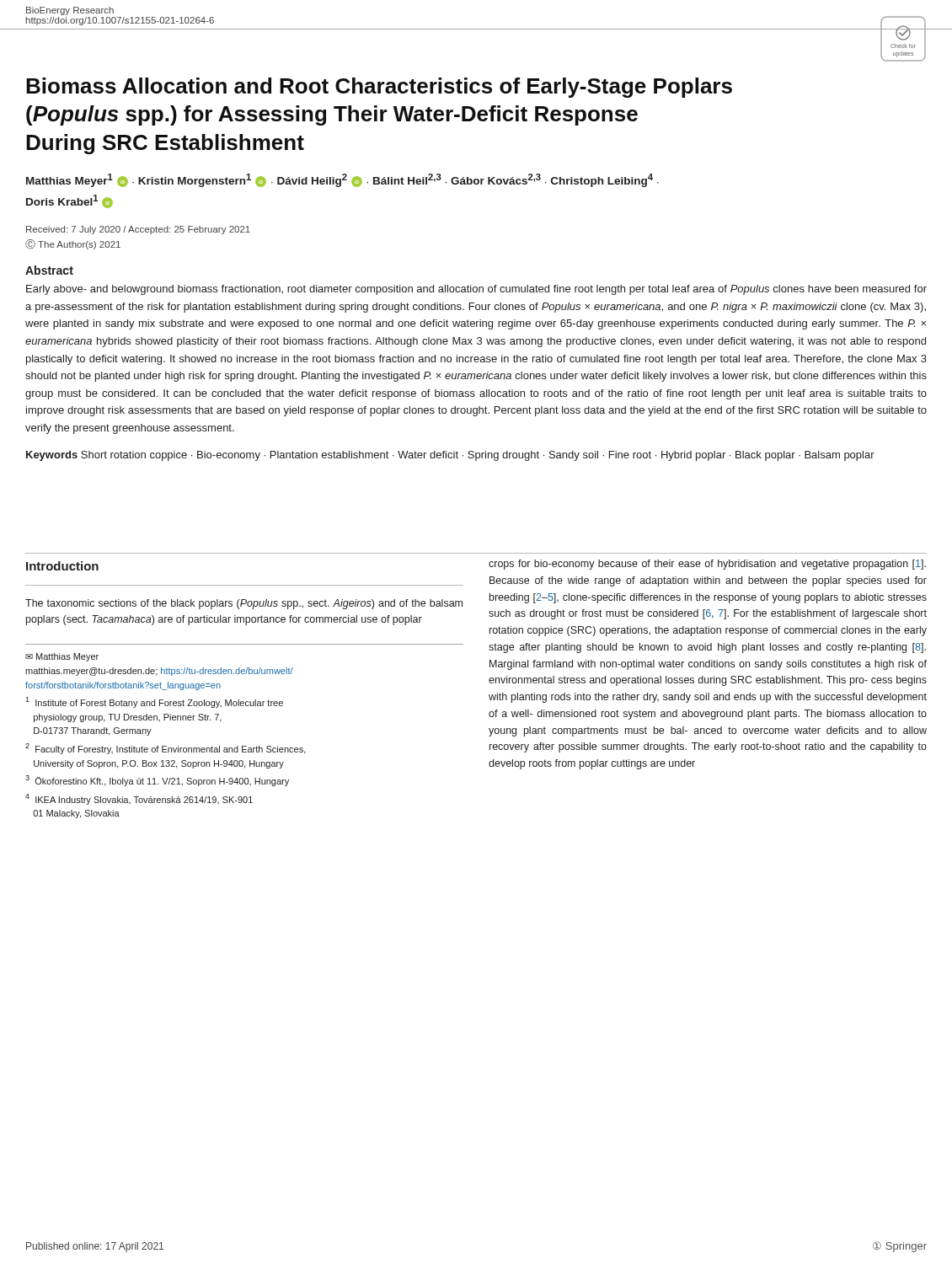Select the block starting "Abstract Early above- and belowground"
This screenshot has height=1264, width=952.
(476, 350)
